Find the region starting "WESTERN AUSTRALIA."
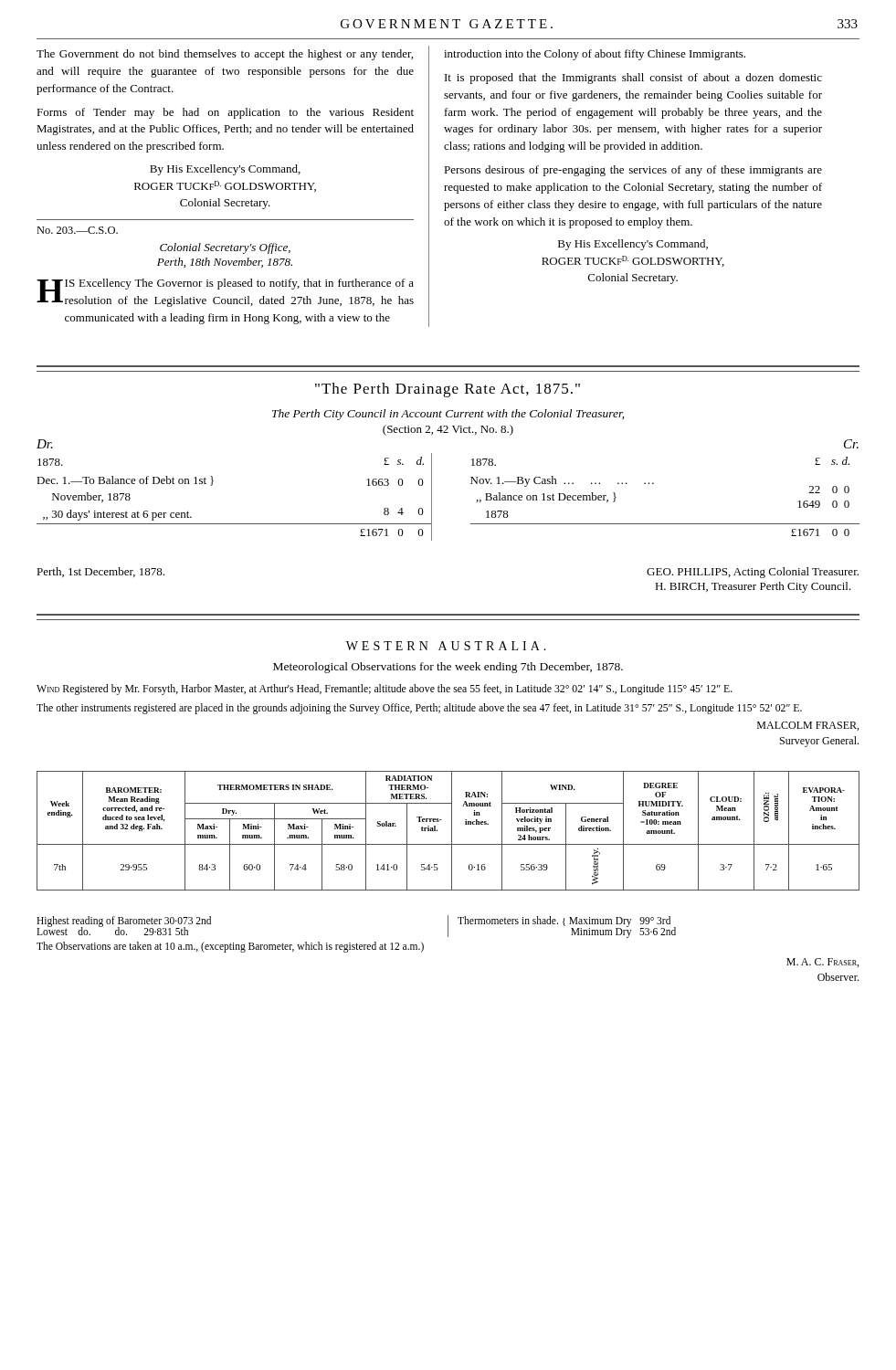This screenshot has height=1370, width=896. click(448, 646)
